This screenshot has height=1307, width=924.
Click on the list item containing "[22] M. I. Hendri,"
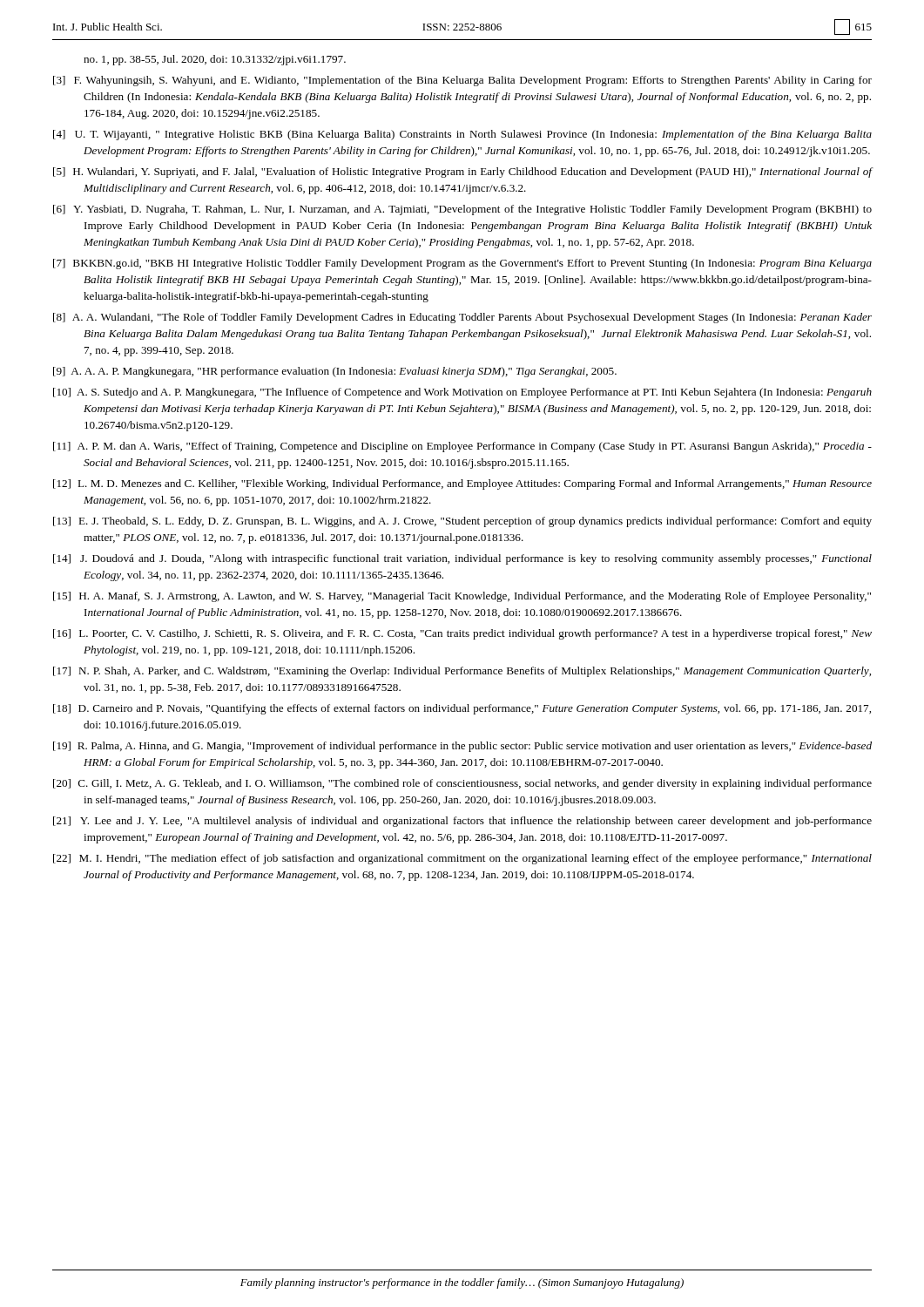(x=462, y=866)
